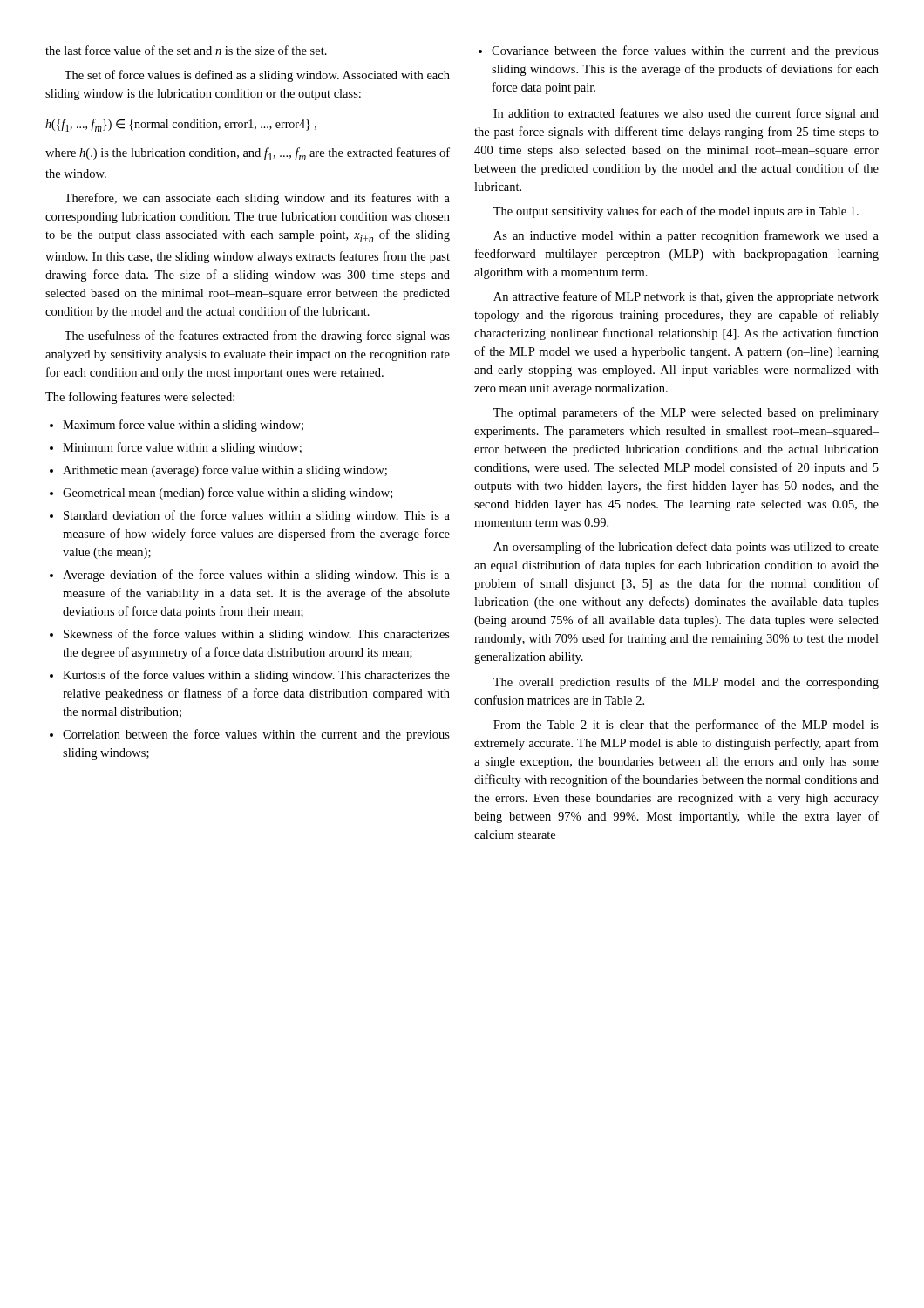Locate the element starting "Maximum force value within"
924x1308 pixels.
pos(184,424)
